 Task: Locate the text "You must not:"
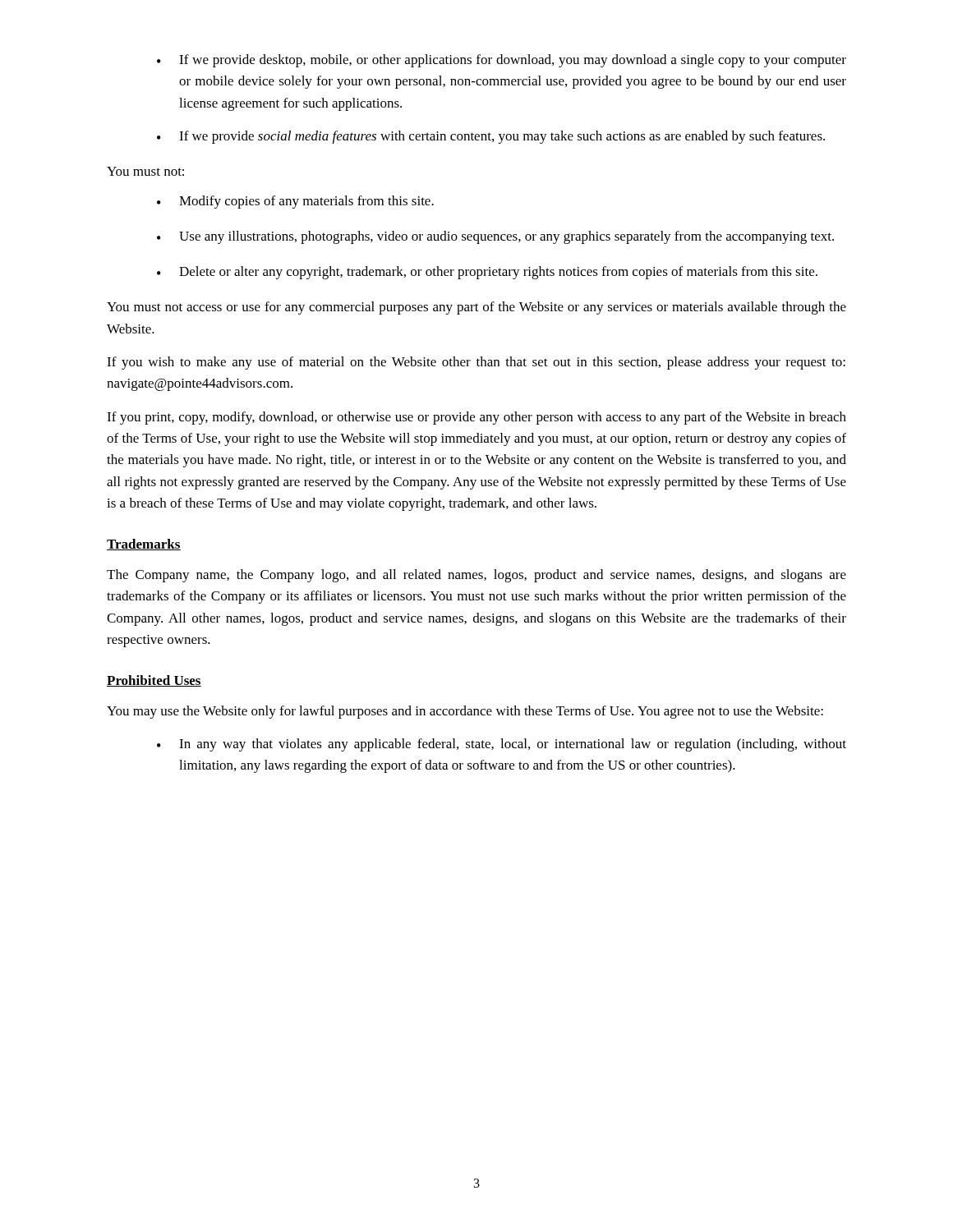(x=146, y=171)
